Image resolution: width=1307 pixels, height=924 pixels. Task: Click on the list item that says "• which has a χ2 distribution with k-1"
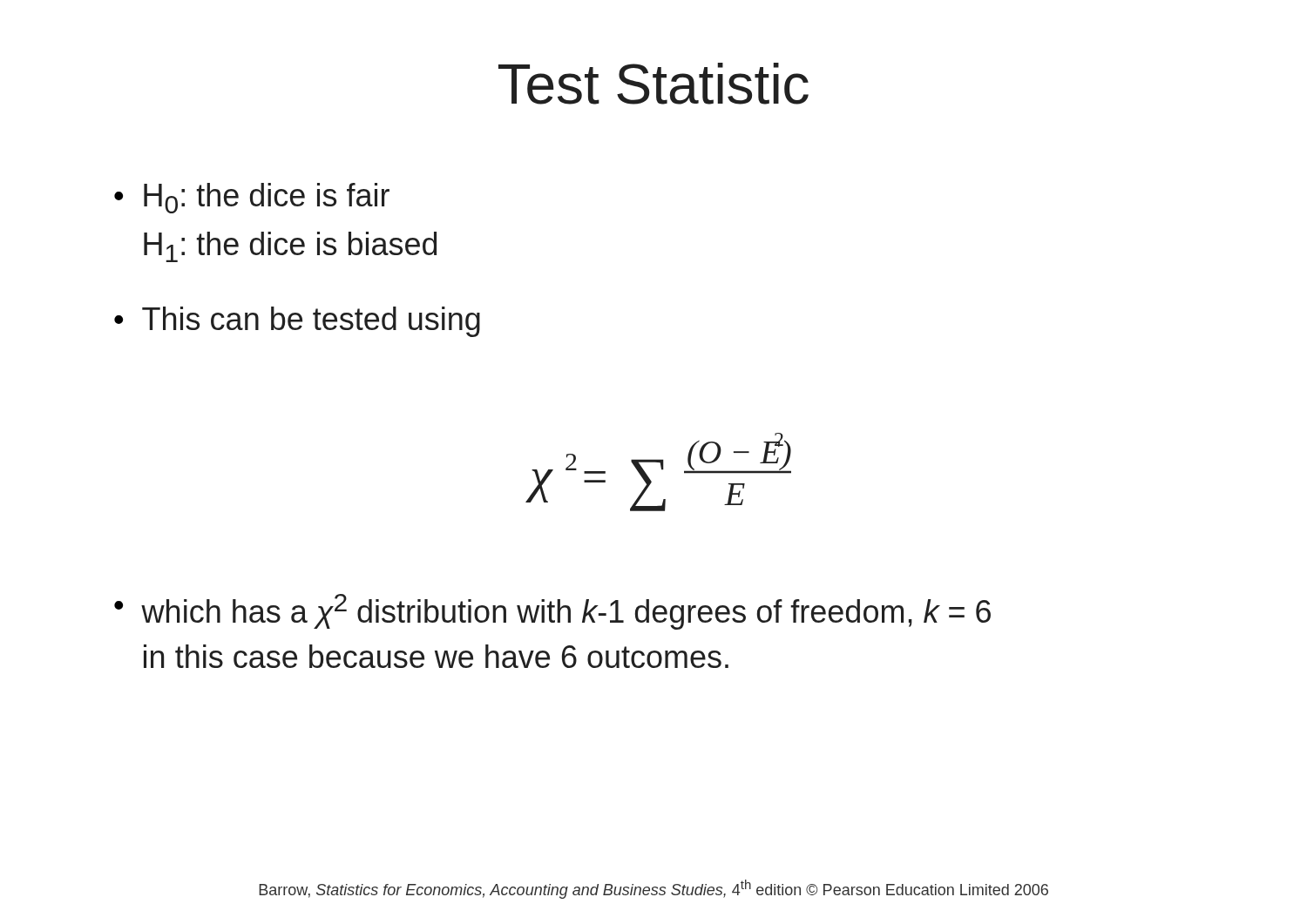point(553,632)
